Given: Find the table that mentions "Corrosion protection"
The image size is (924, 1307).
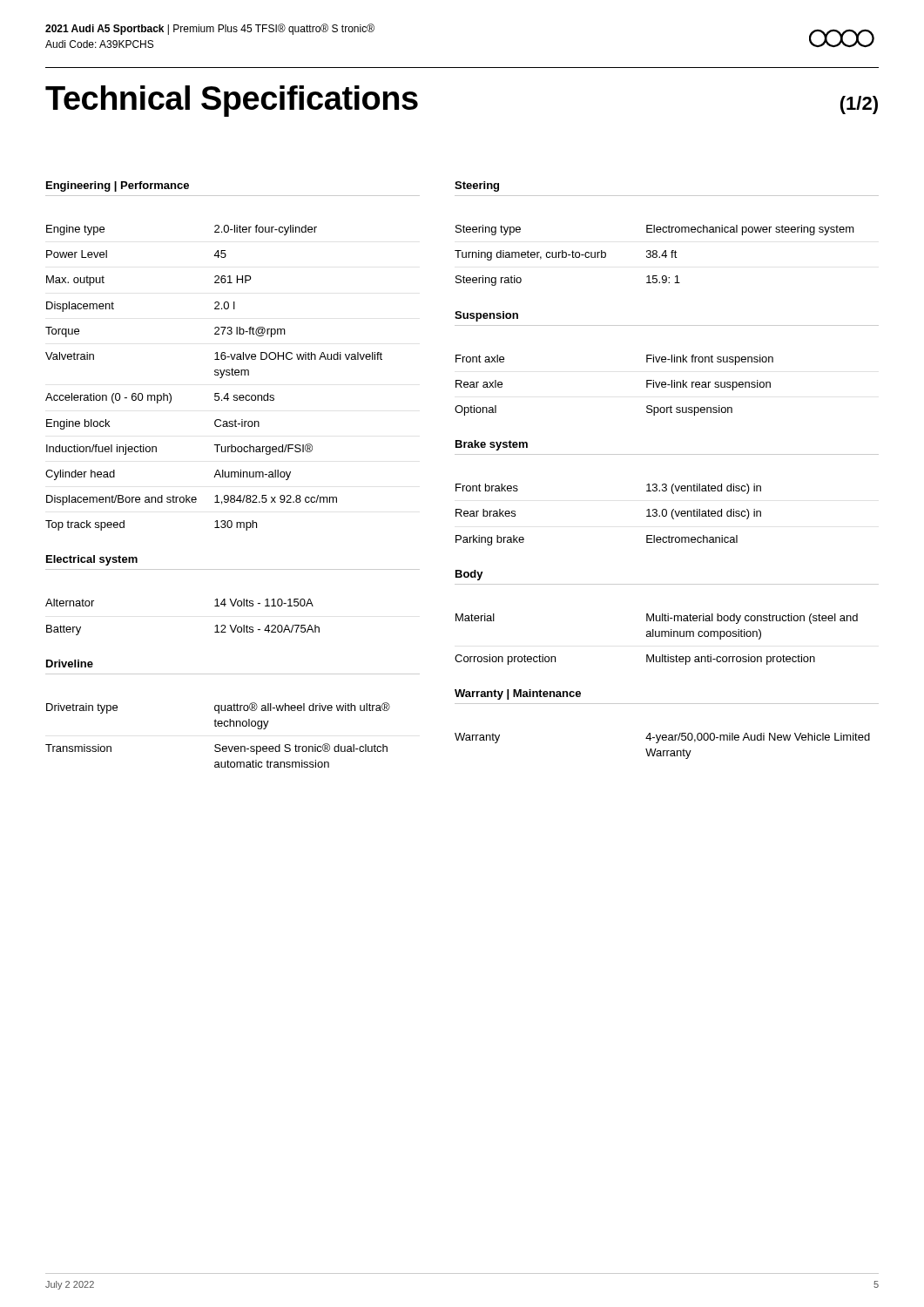Looking at the screenshot, I should [667, 638].
